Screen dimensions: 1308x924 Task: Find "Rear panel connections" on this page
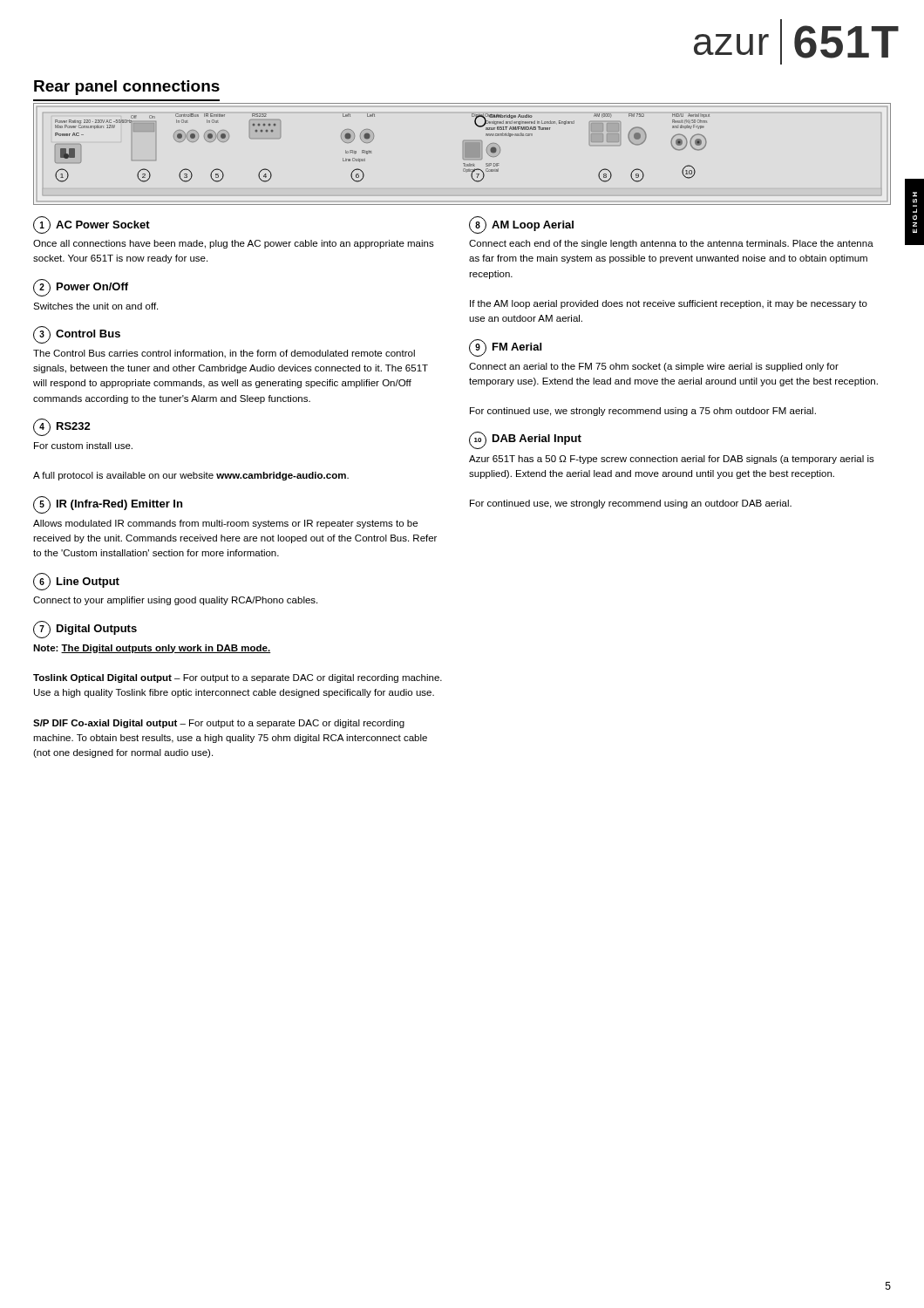127,89
